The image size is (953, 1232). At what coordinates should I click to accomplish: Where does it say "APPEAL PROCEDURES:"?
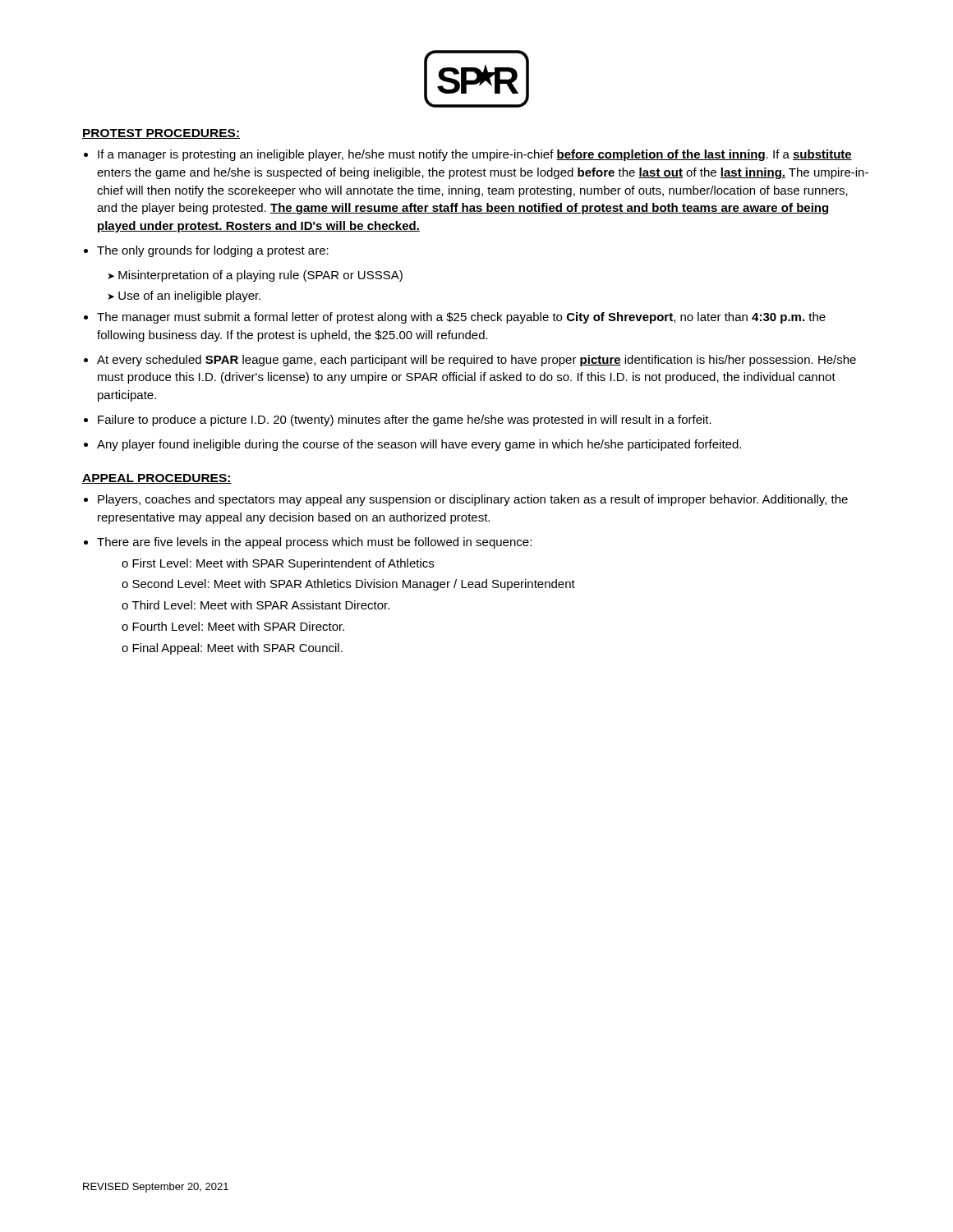(x=157, y=478)
